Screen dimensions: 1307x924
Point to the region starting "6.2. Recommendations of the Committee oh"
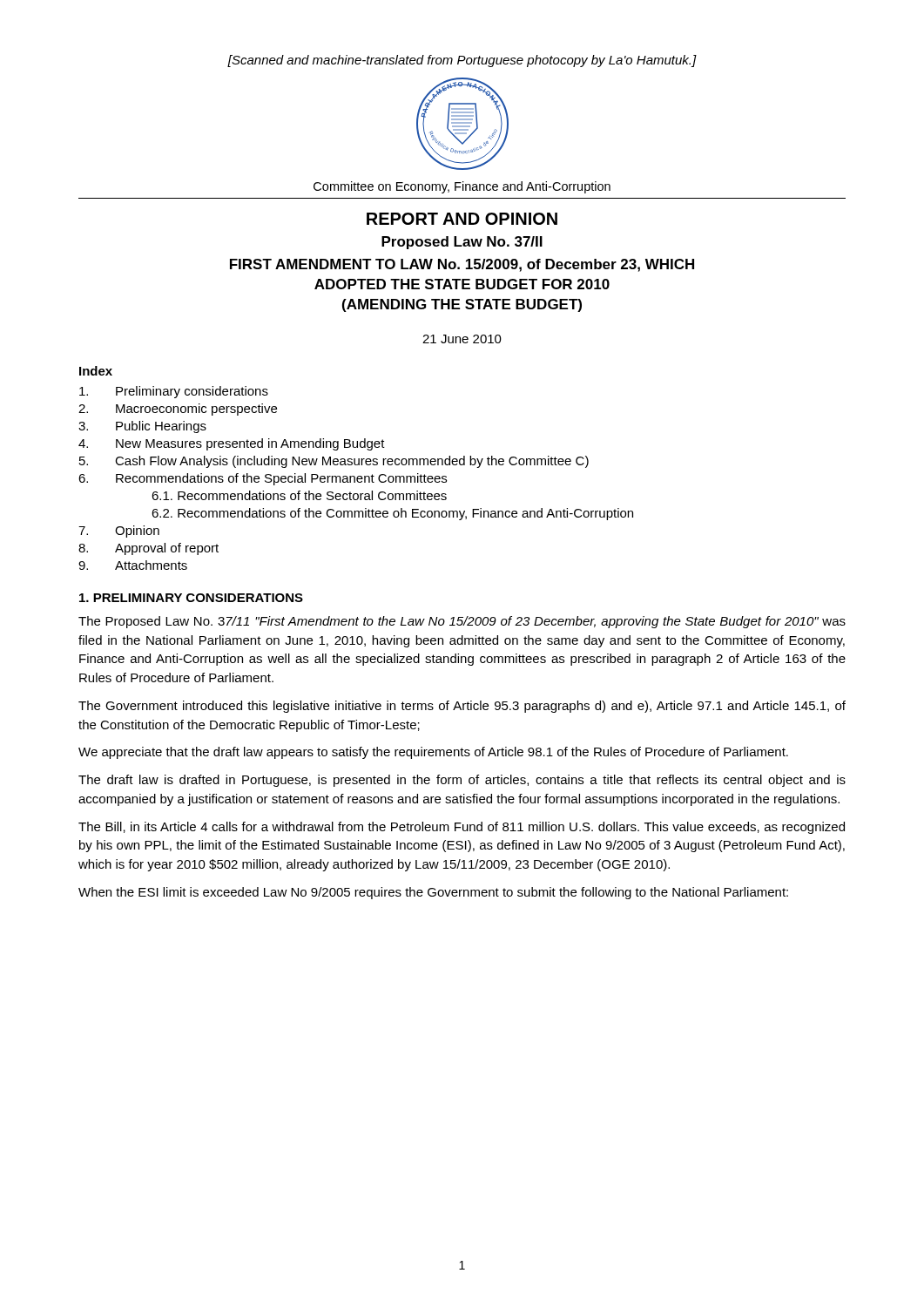pyautogui.click(x=356, y=513)
